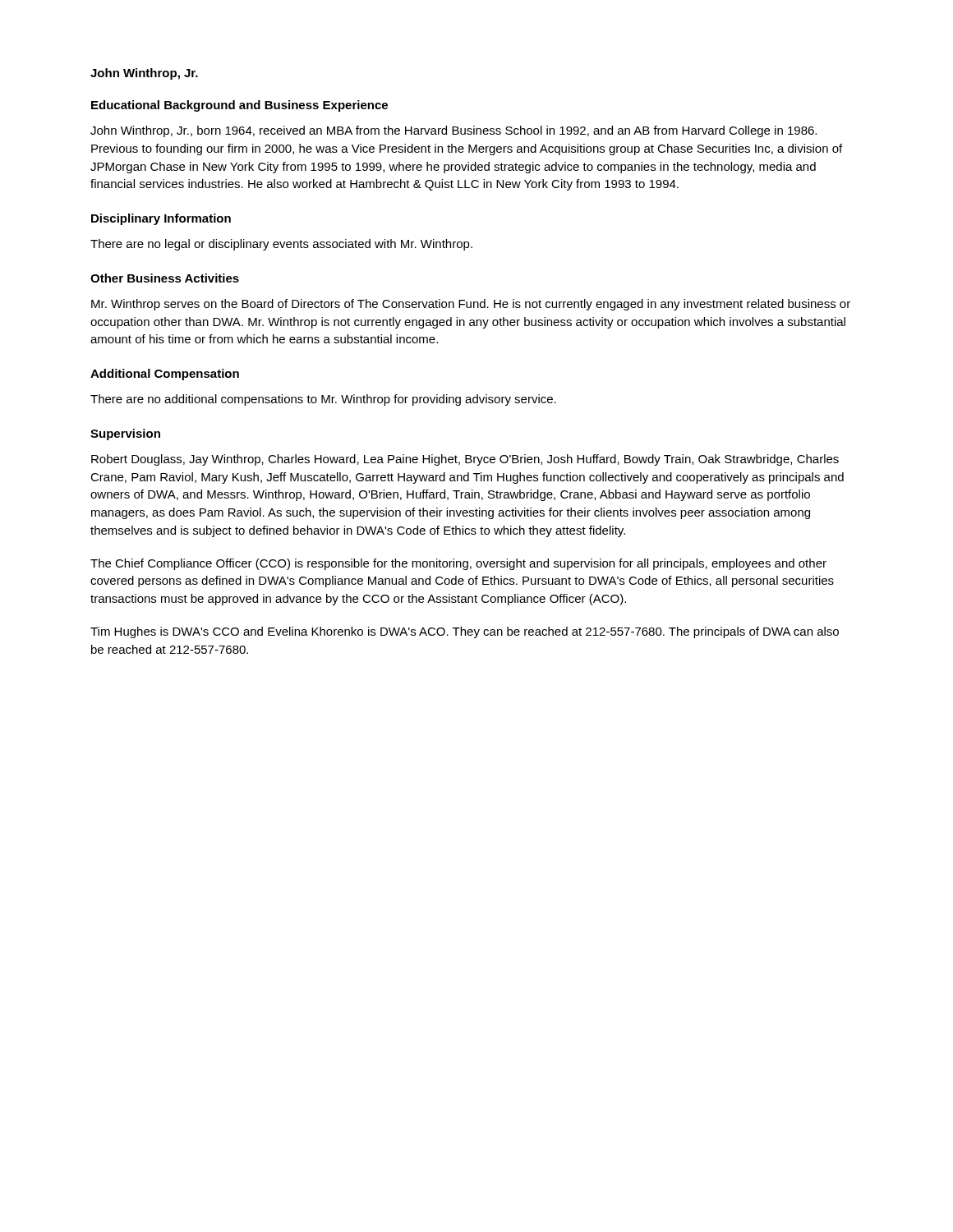The height and width of the screenshot is (1232, 953).
Task: Point to the block beginning "Robert Douglass, Jay Winthrop, Charles Howard, Lea"
Action: click(x=467, y=494)
